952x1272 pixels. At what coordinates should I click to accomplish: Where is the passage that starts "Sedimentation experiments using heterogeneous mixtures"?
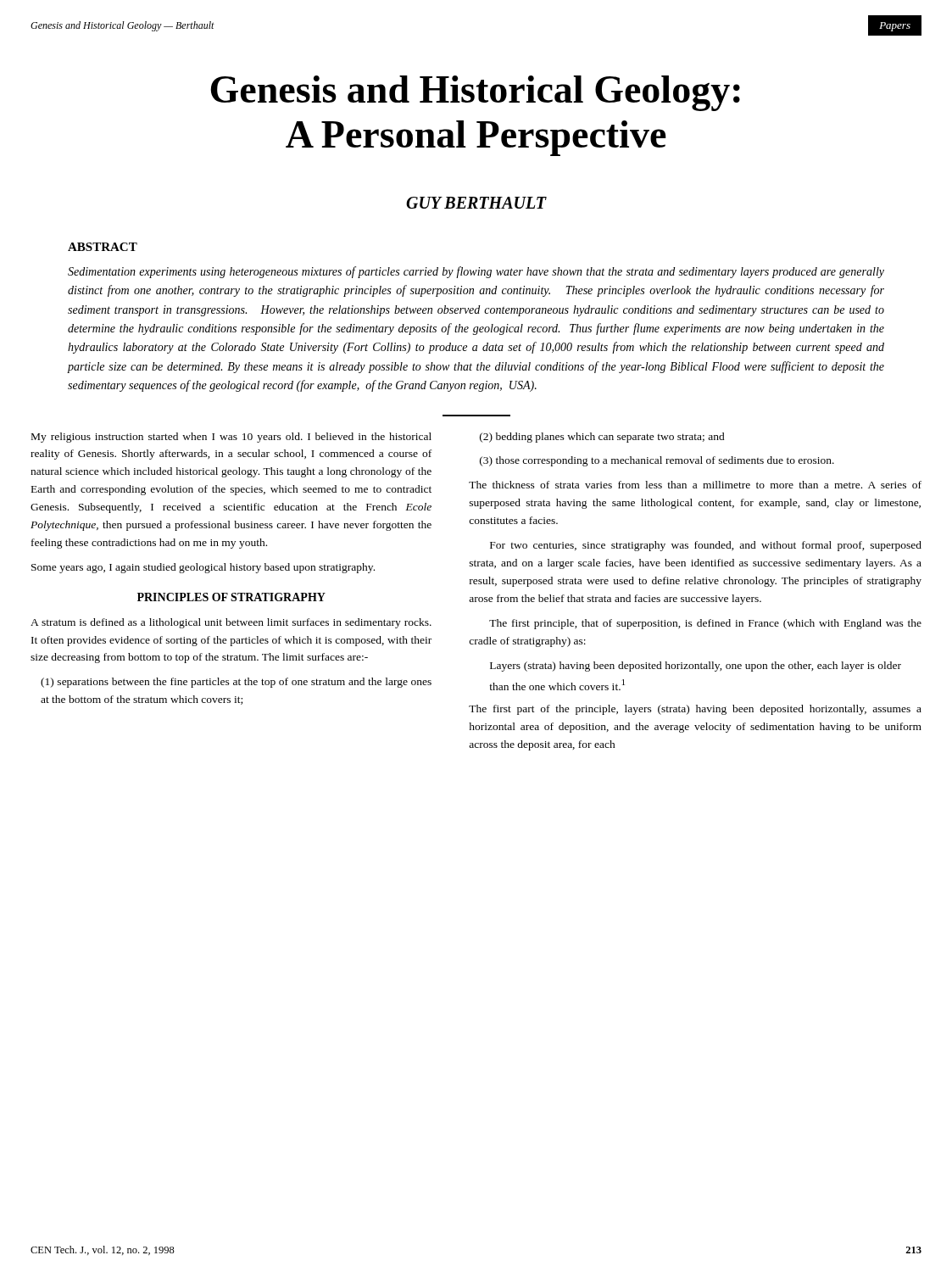tap(476, 329)
